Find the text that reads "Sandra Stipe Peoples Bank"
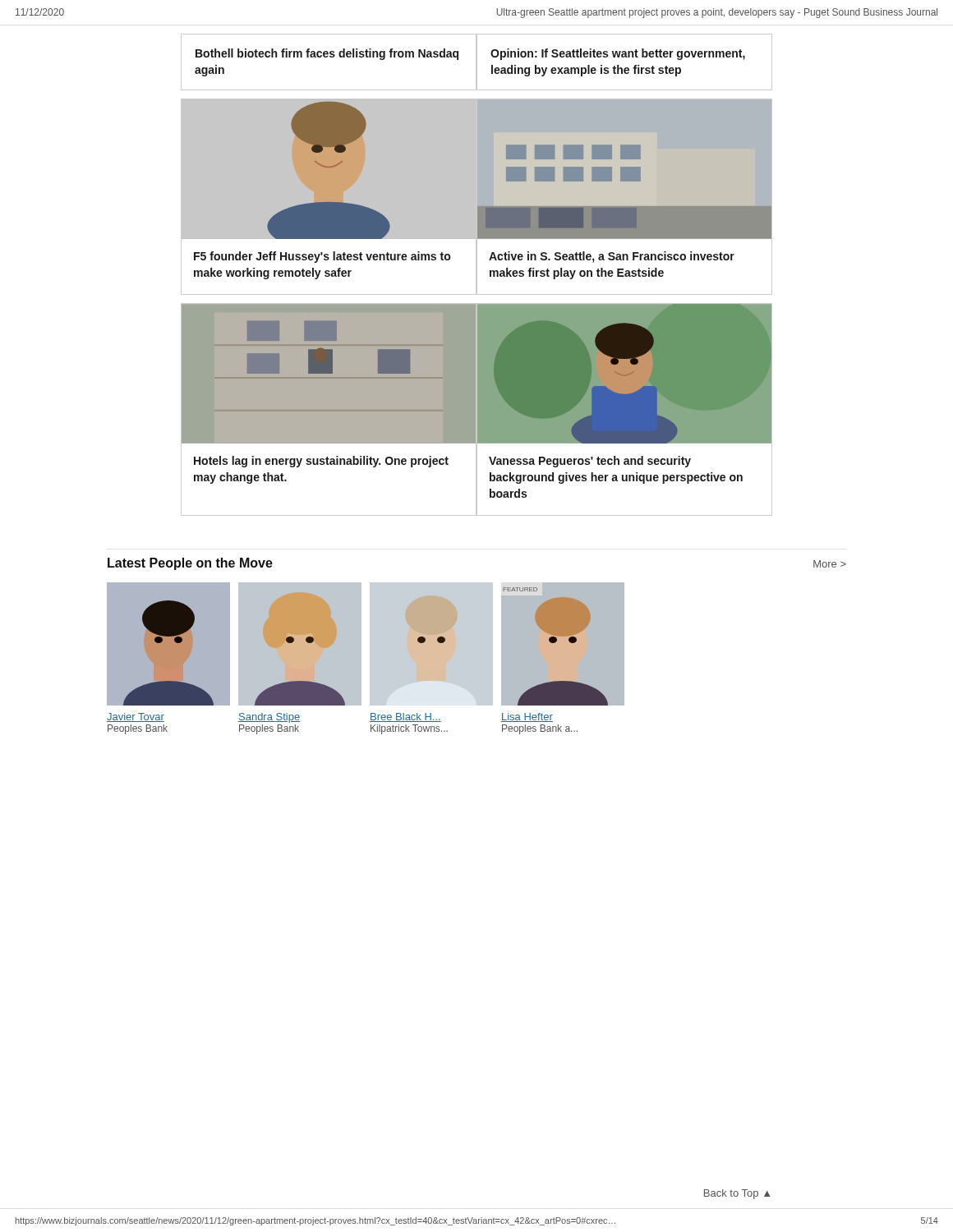The height and width of the screenshot is (1232, 953). tap(300, 723)
